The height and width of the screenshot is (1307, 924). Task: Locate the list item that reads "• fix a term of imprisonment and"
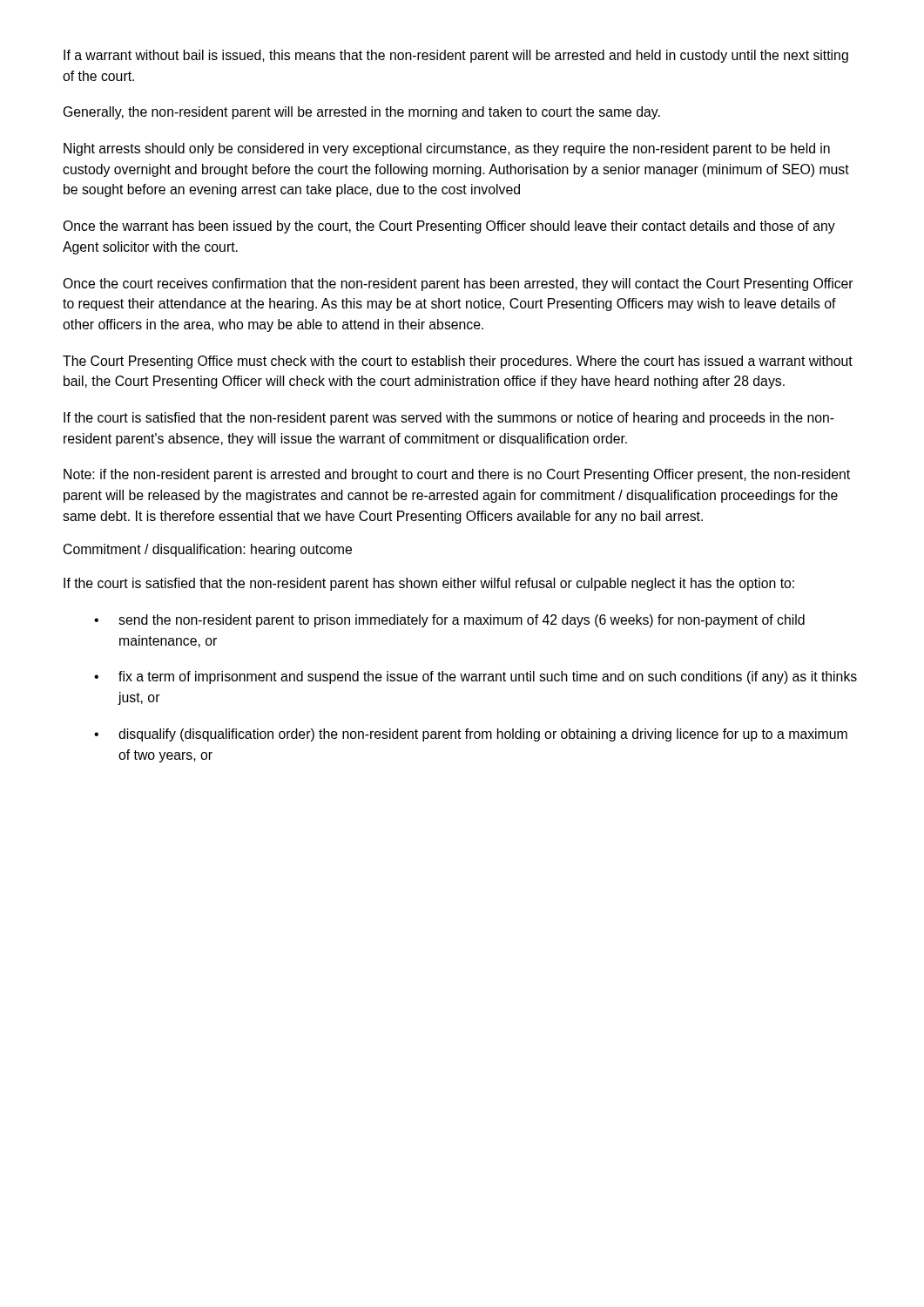478,688
